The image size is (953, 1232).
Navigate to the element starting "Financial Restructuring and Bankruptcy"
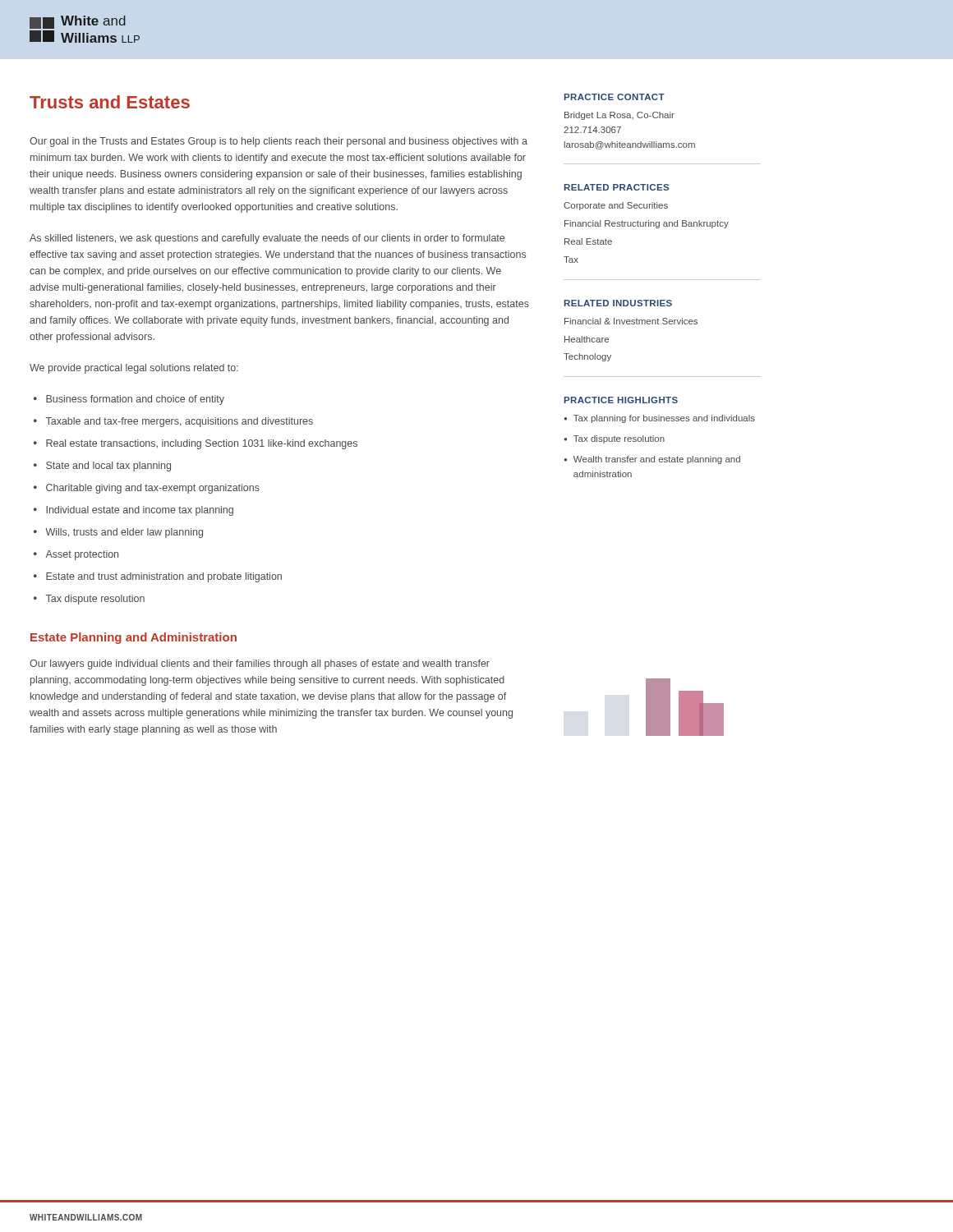[x=646, y=224]
